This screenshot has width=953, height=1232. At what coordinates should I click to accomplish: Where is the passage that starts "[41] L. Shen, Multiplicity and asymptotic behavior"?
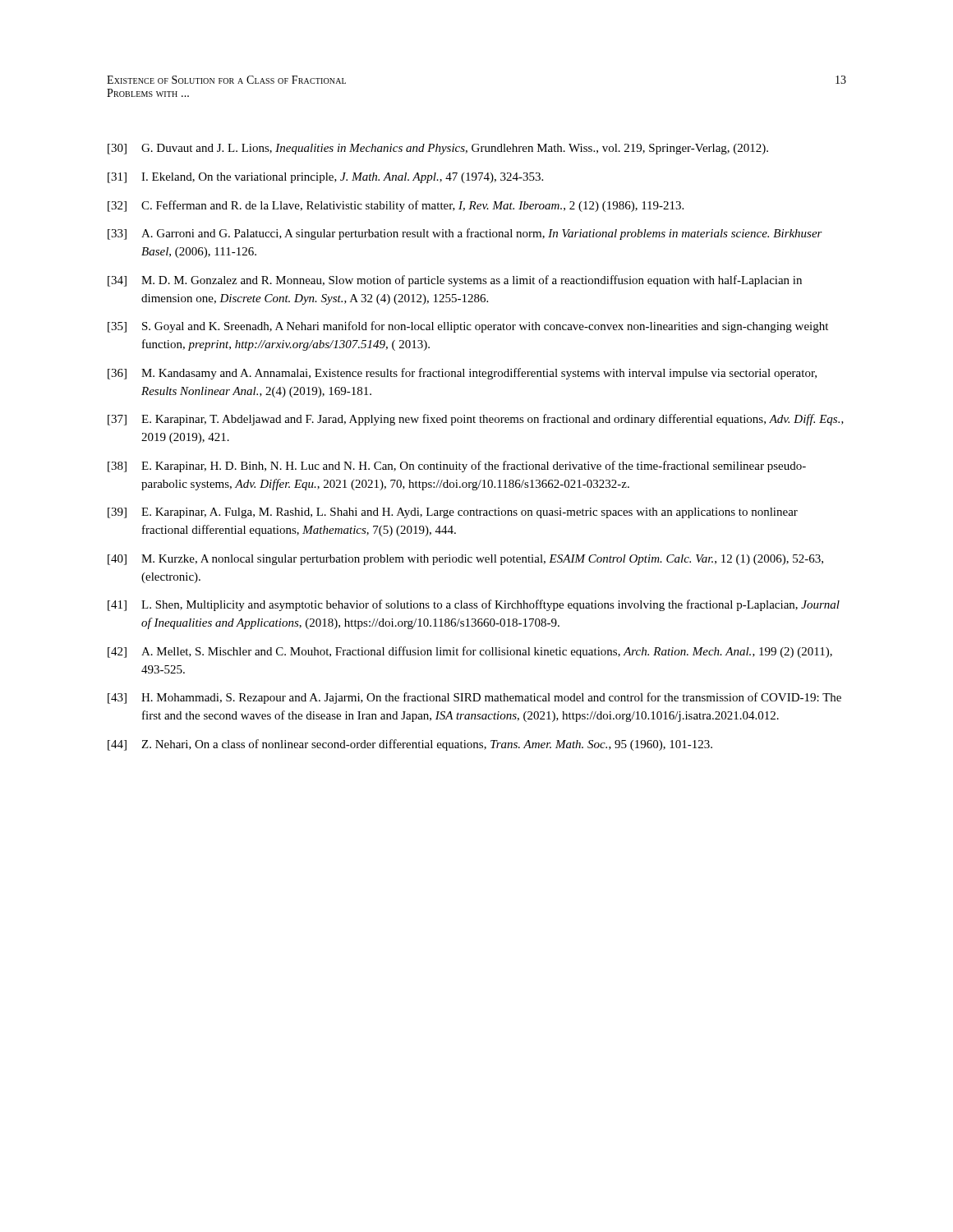[x=476, y=614]
